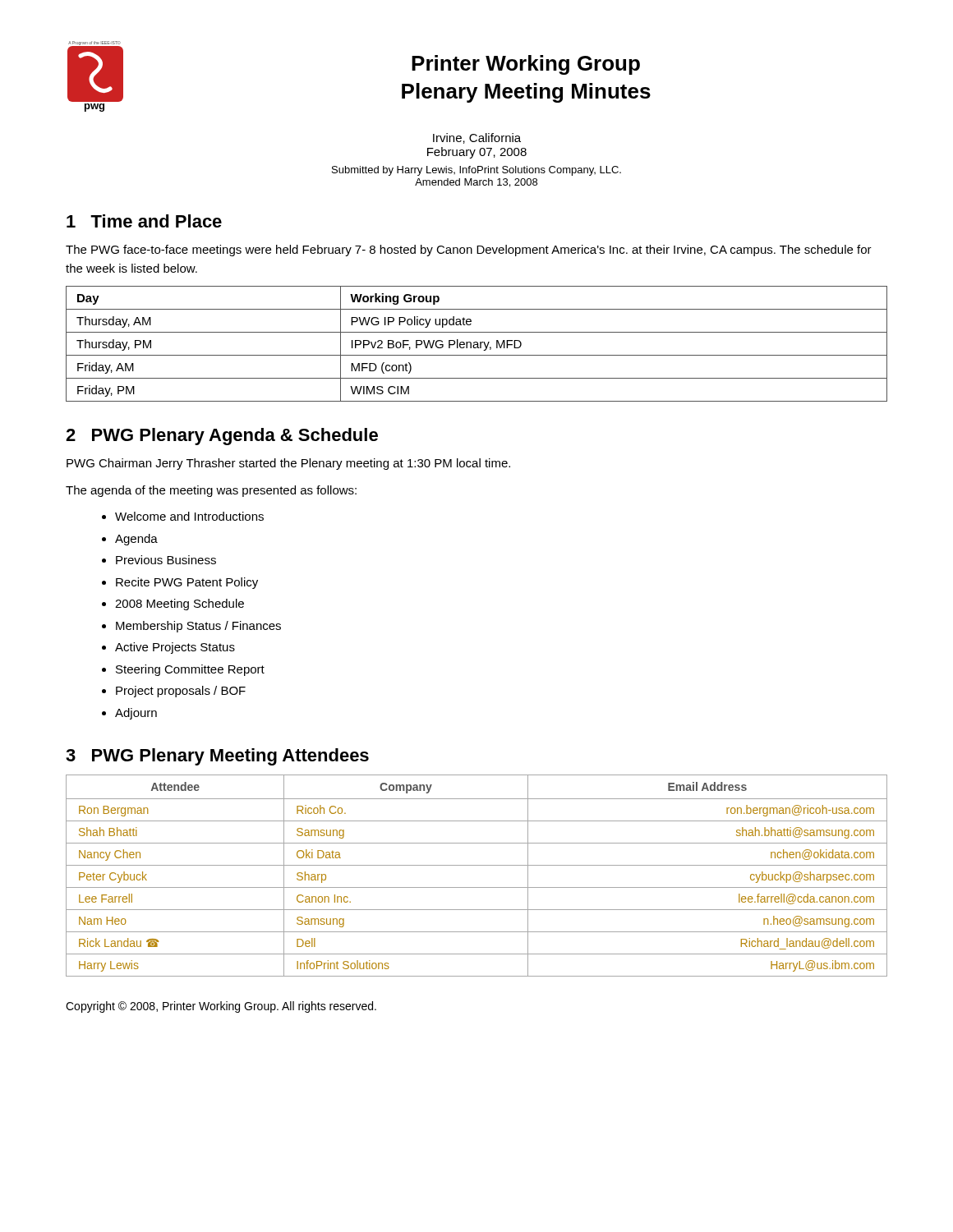
Task: Select the table that reads "IPPv2 BoF, PWG Plenary,"
Action: pos(476,344)
